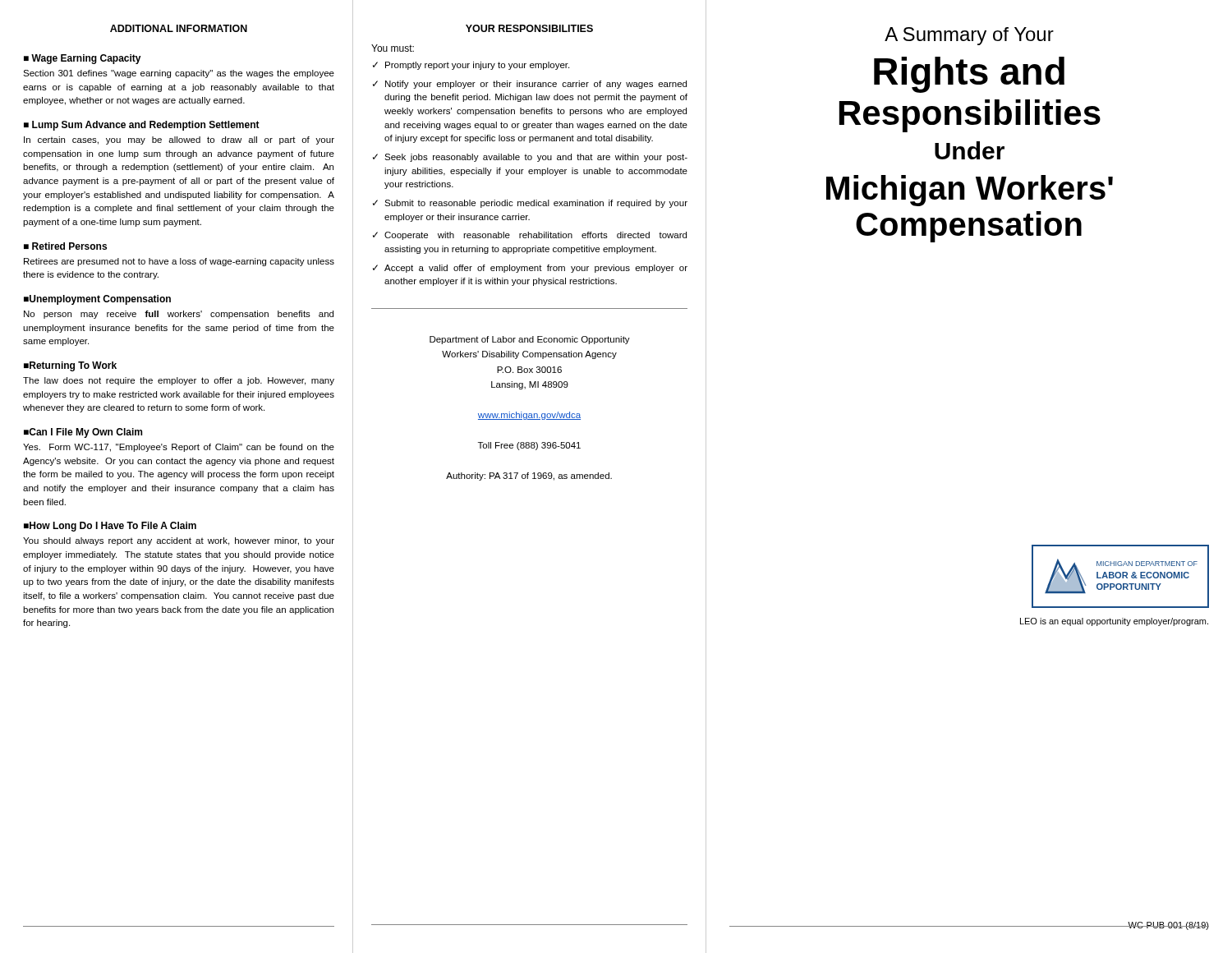Find the block on this page that starts "Seek jobs reasonably available to you"
Image resolution: width=1232 pixels, height=953 pixels.
[529, 171]
